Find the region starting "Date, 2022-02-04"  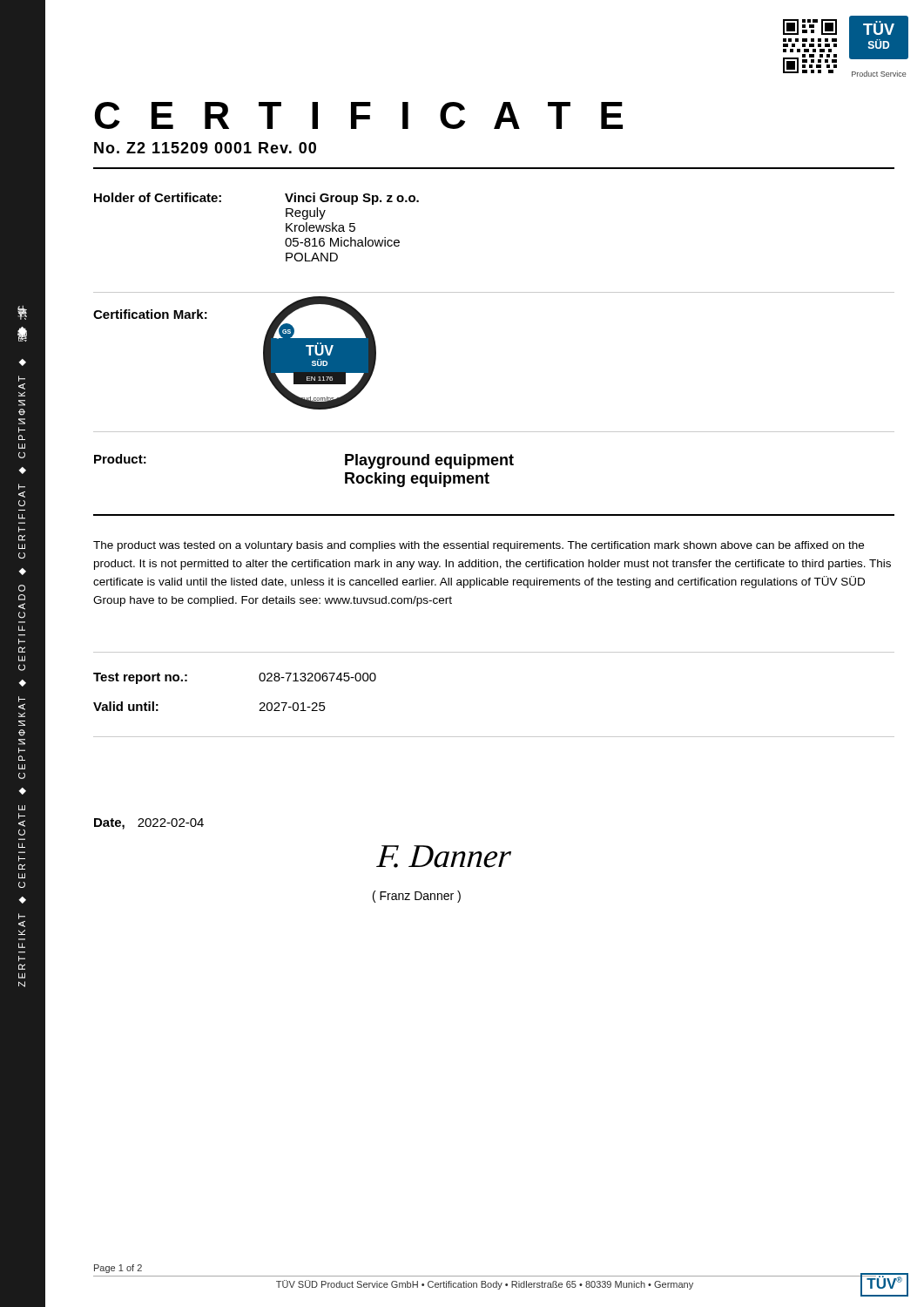pos(149,822)
